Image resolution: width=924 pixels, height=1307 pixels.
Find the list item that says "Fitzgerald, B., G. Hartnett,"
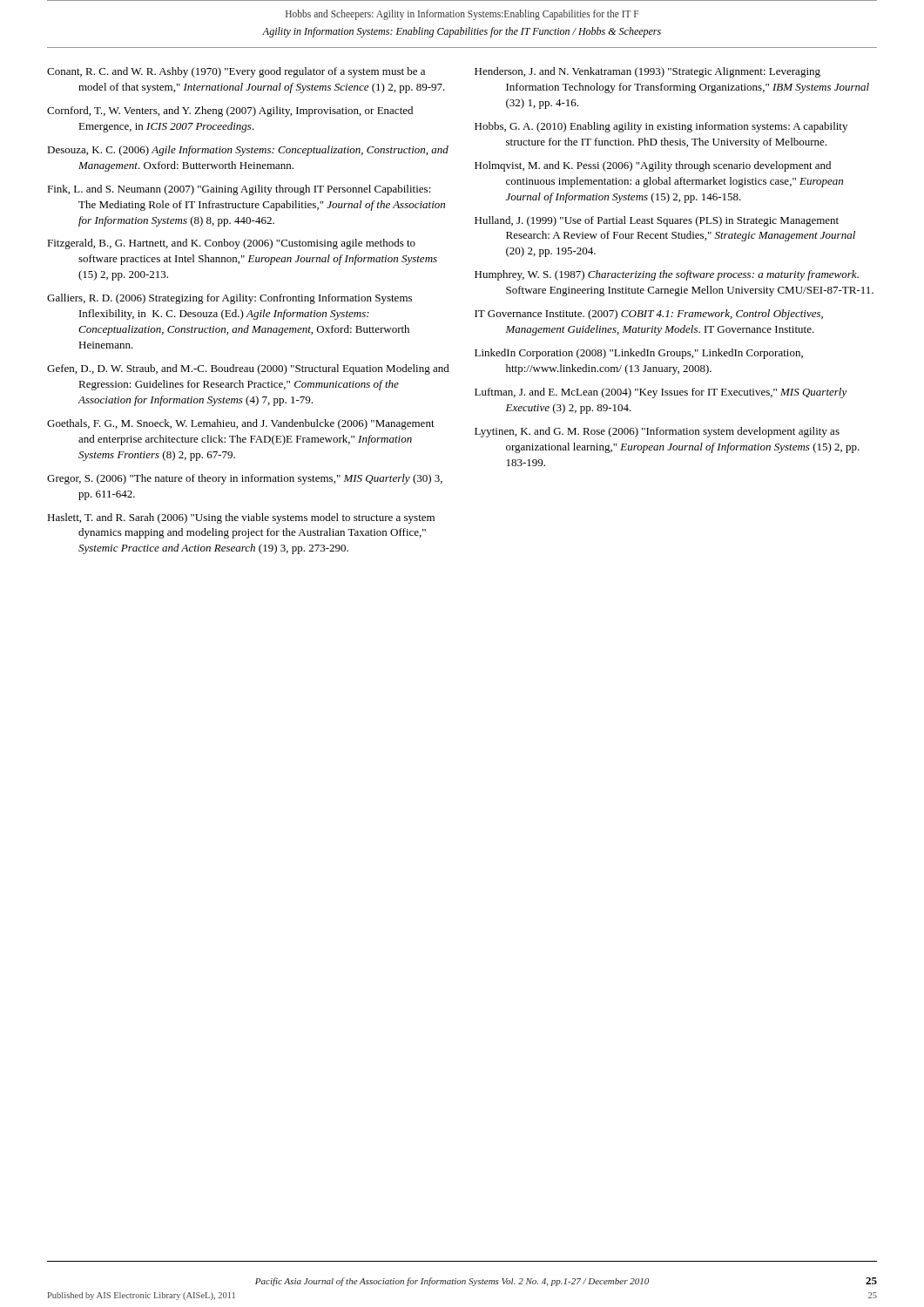242,259
